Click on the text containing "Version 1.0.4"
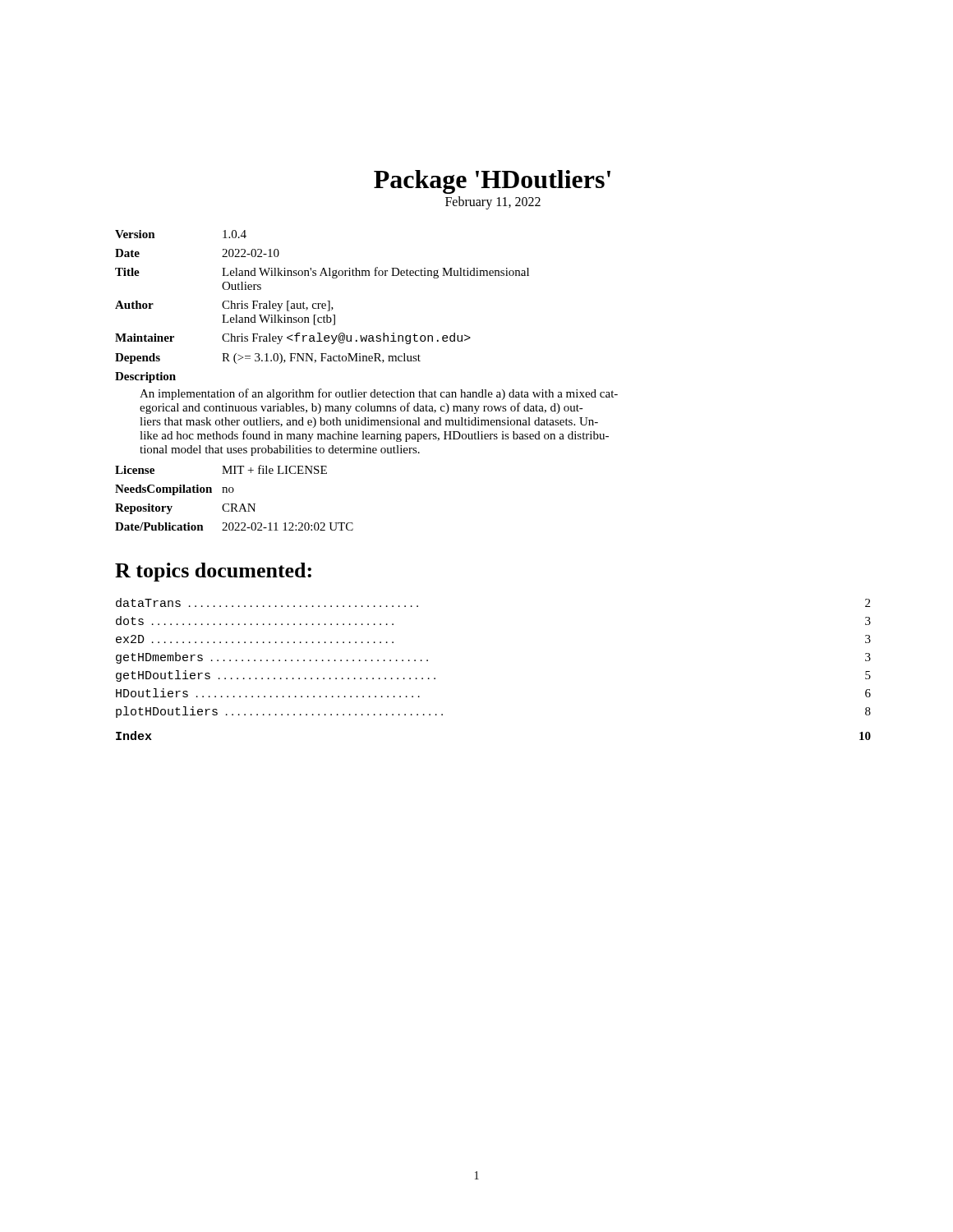The width and height of the screenshot is (953, 1232). point(126,234)
